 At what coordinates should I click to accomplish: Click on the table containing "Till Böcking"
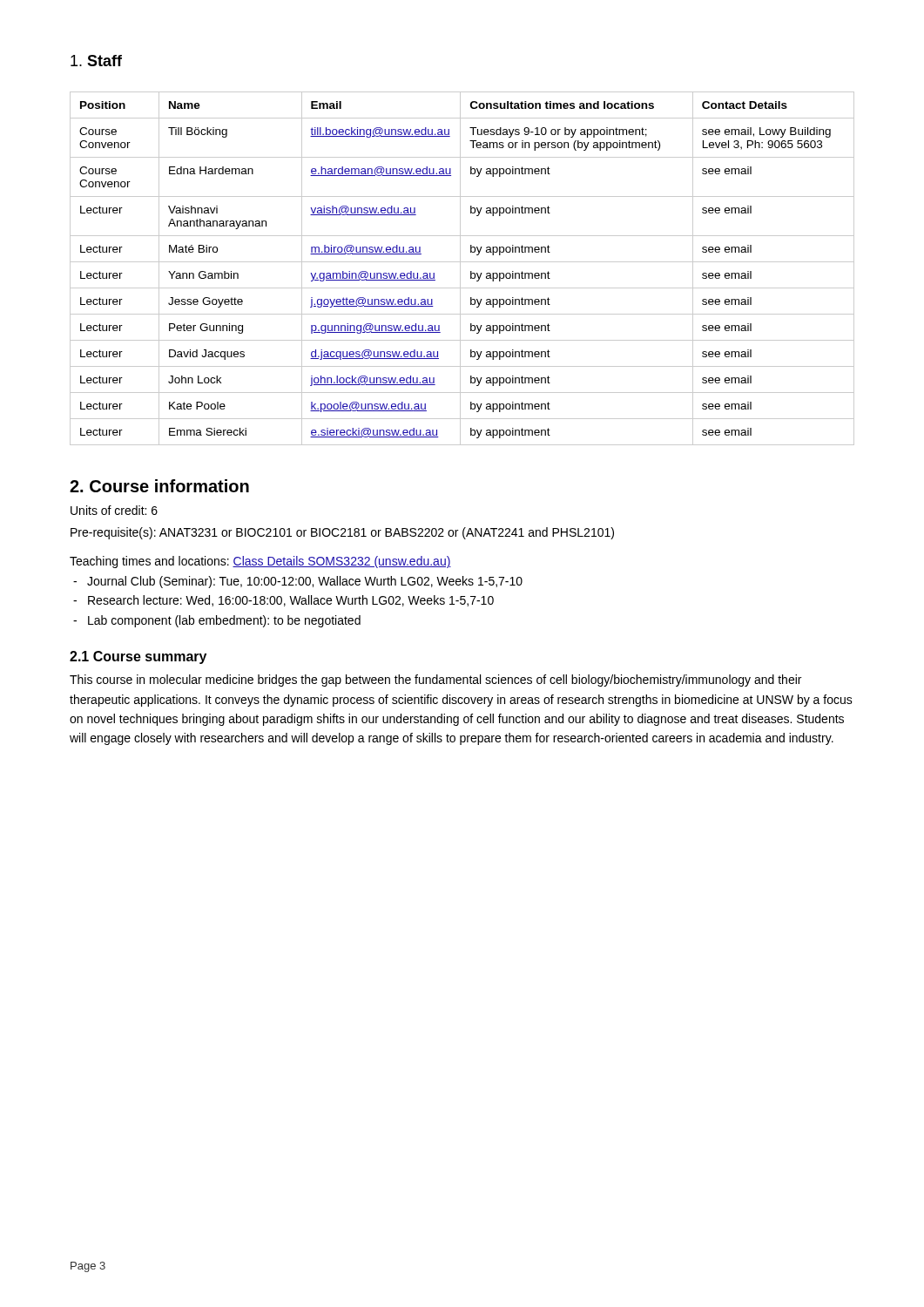[462, 268]
